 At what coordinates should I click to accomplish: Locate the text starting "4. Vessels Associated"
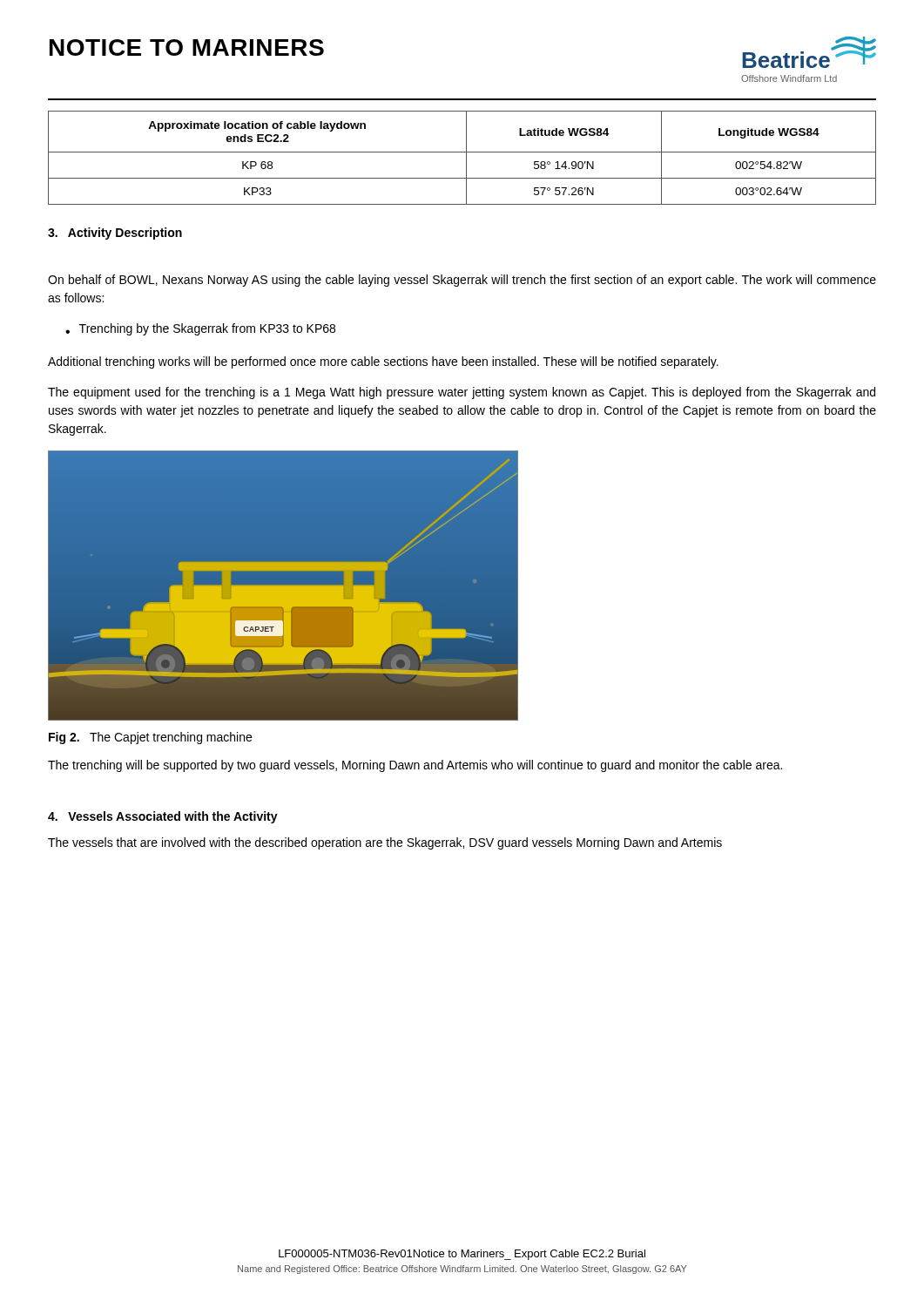point(163,816)
